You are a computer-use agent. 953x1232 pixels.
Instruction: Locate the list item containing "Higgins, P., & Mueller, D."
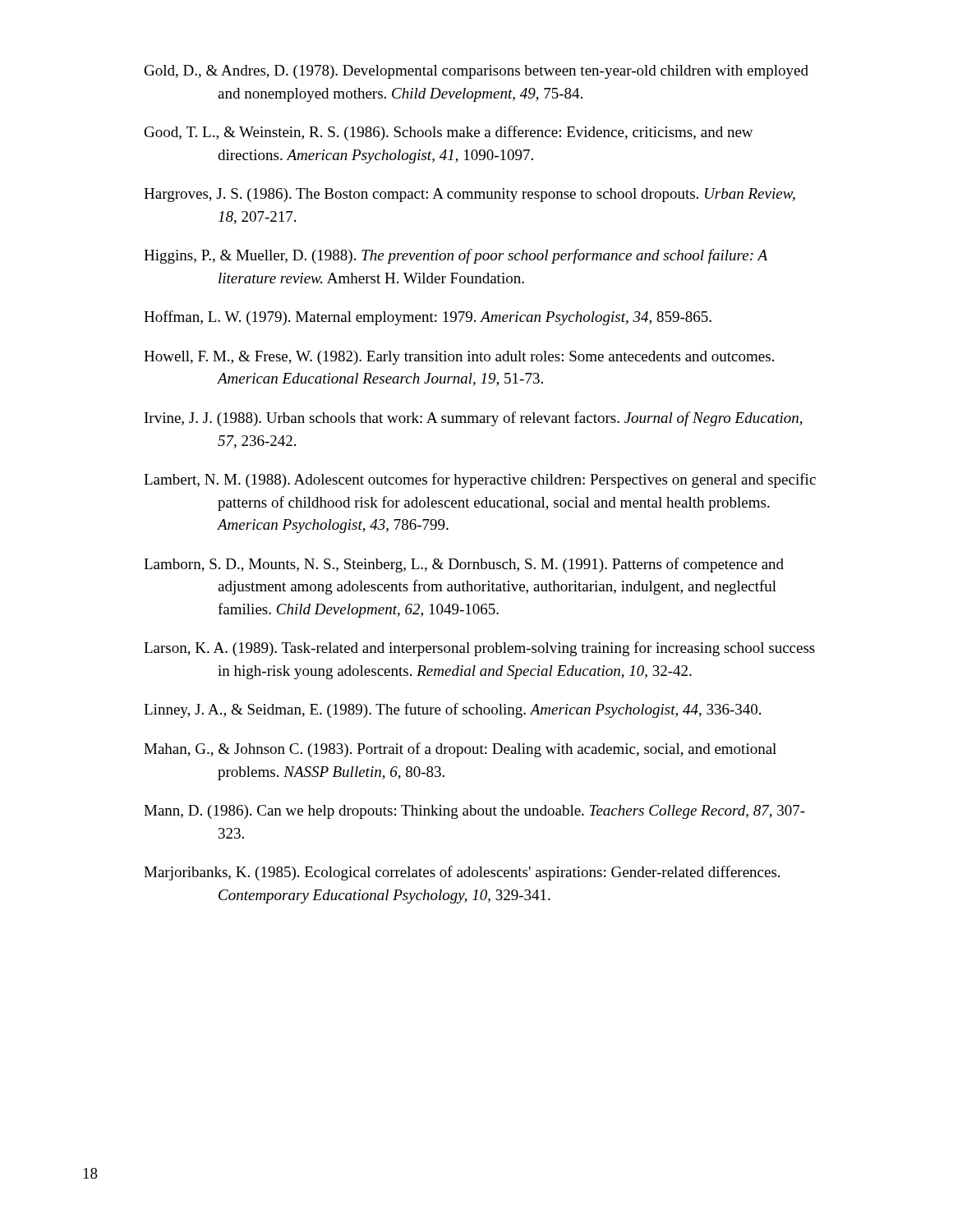coord(455,267)
